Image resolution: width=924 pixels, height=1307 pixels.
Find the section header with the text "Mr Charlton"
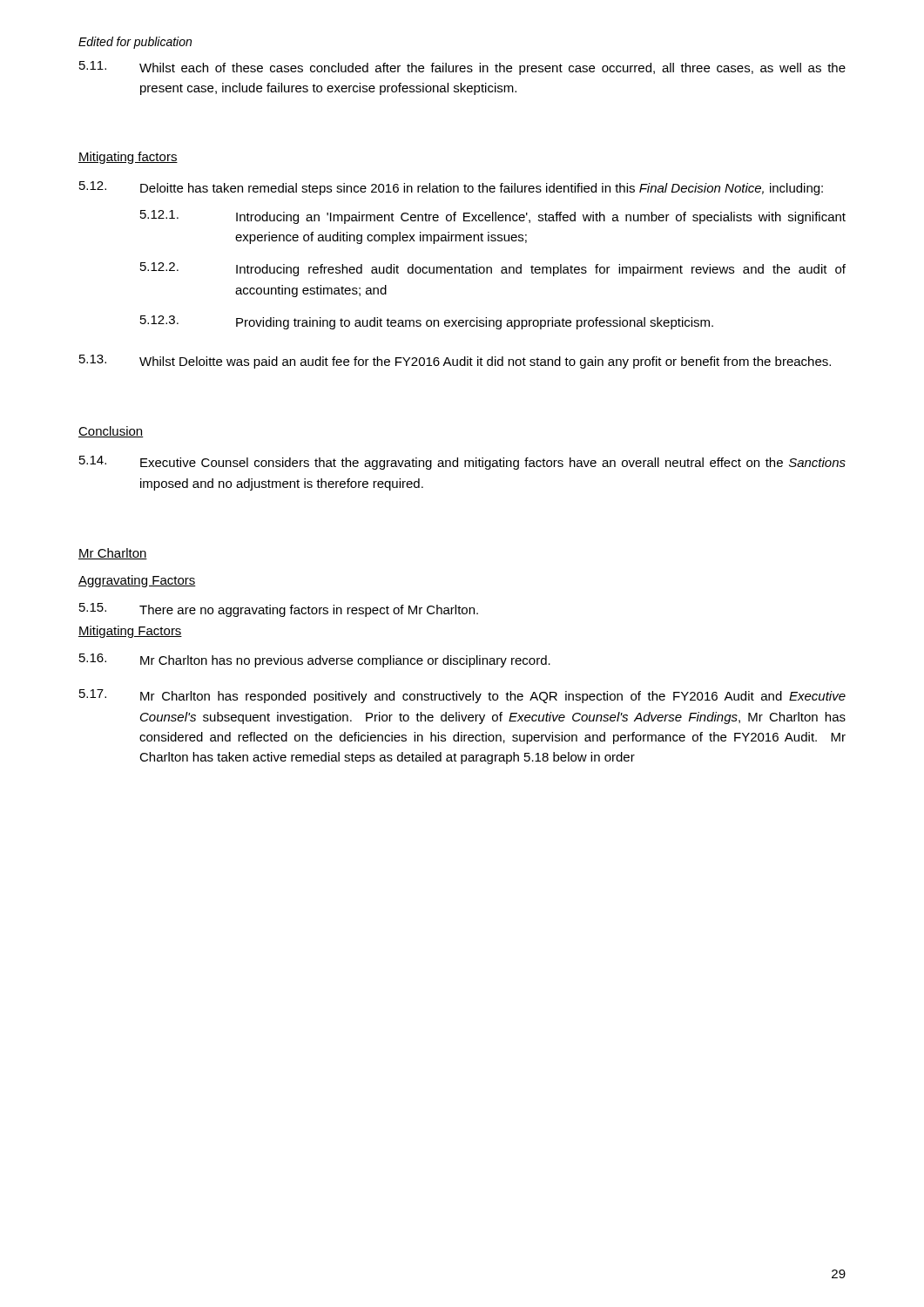112,553
